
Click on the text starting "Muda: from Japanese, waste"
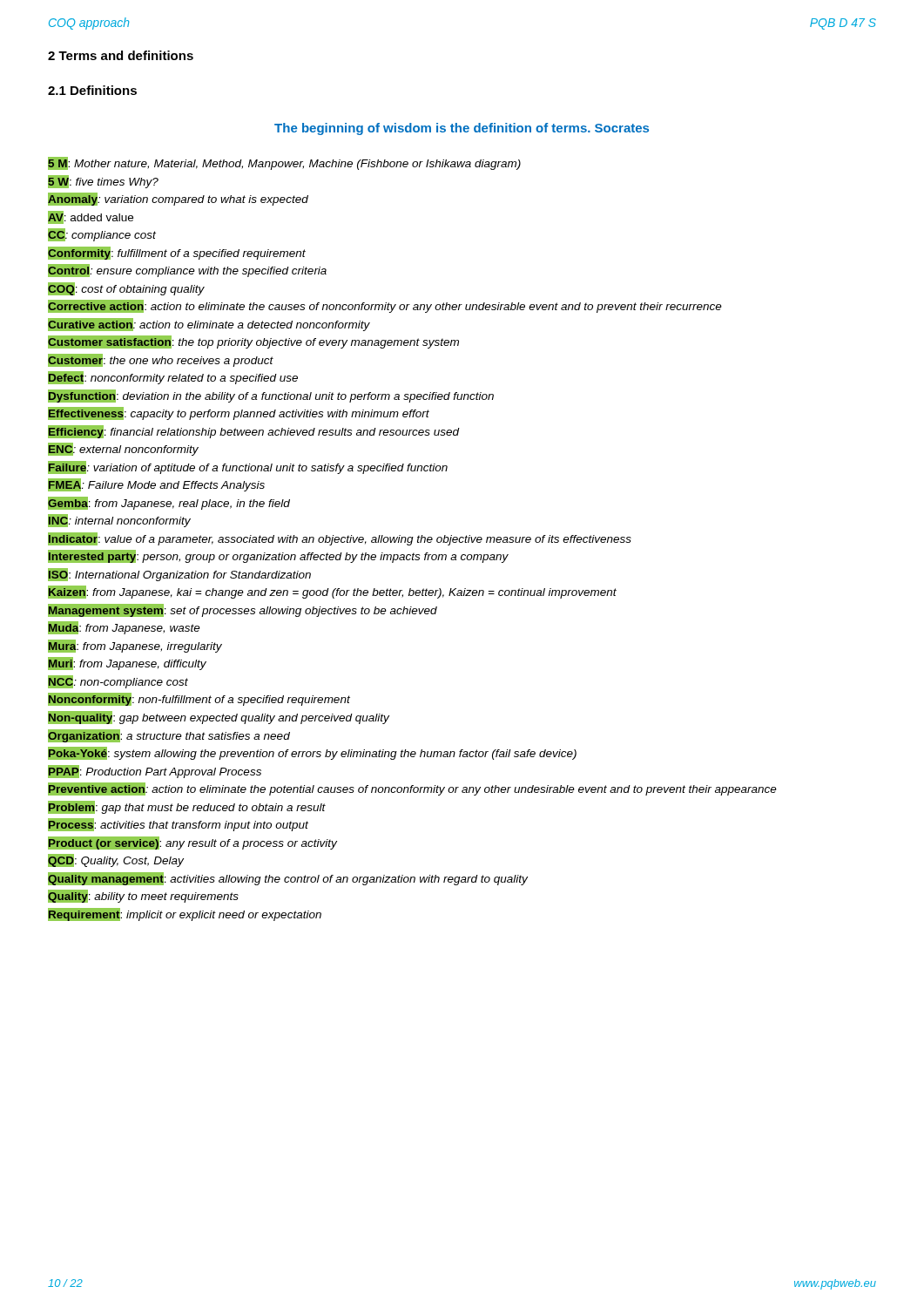124,628
